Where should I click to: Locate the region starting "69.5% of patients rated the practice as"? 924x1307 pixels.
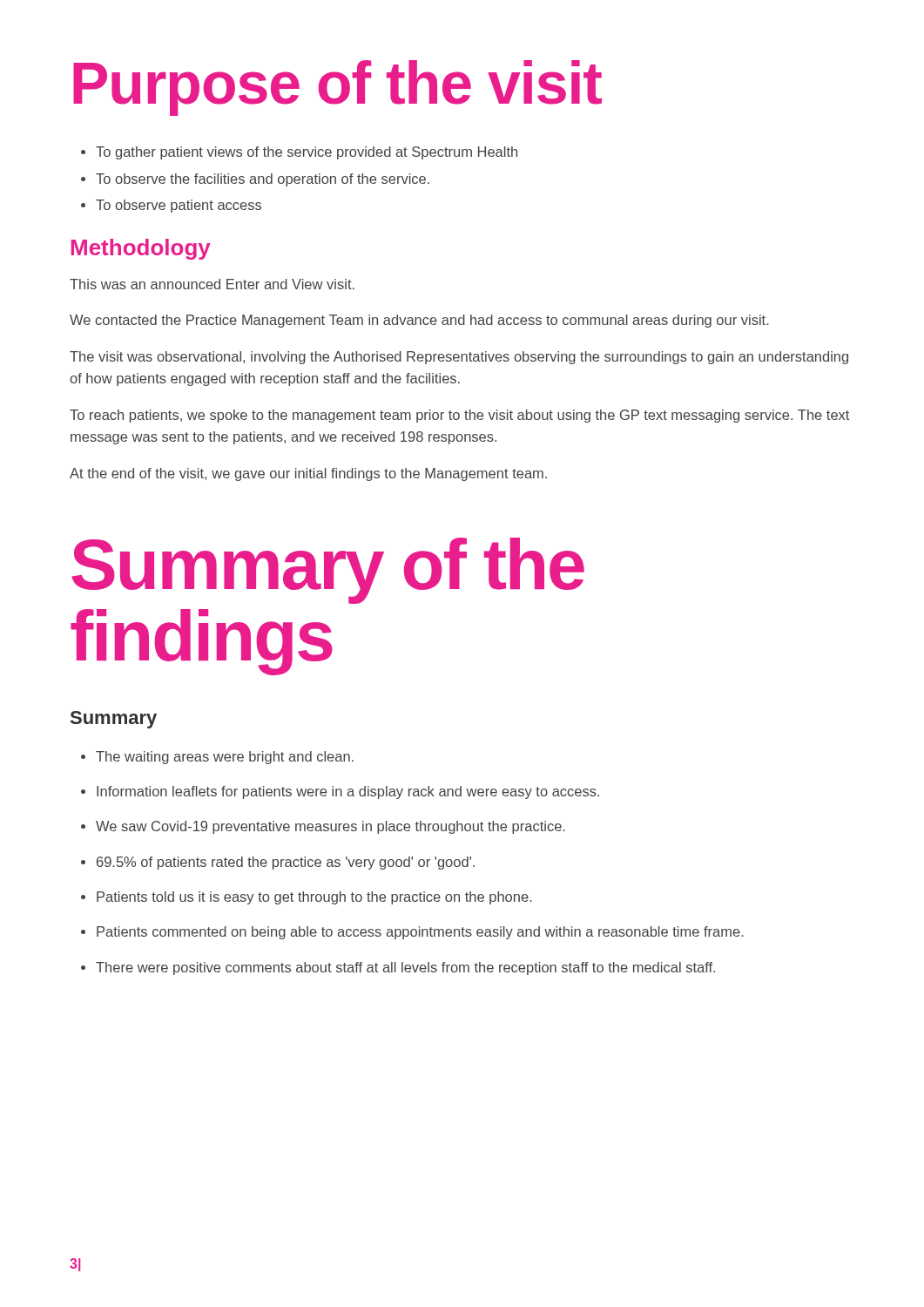tap(286, 861)
